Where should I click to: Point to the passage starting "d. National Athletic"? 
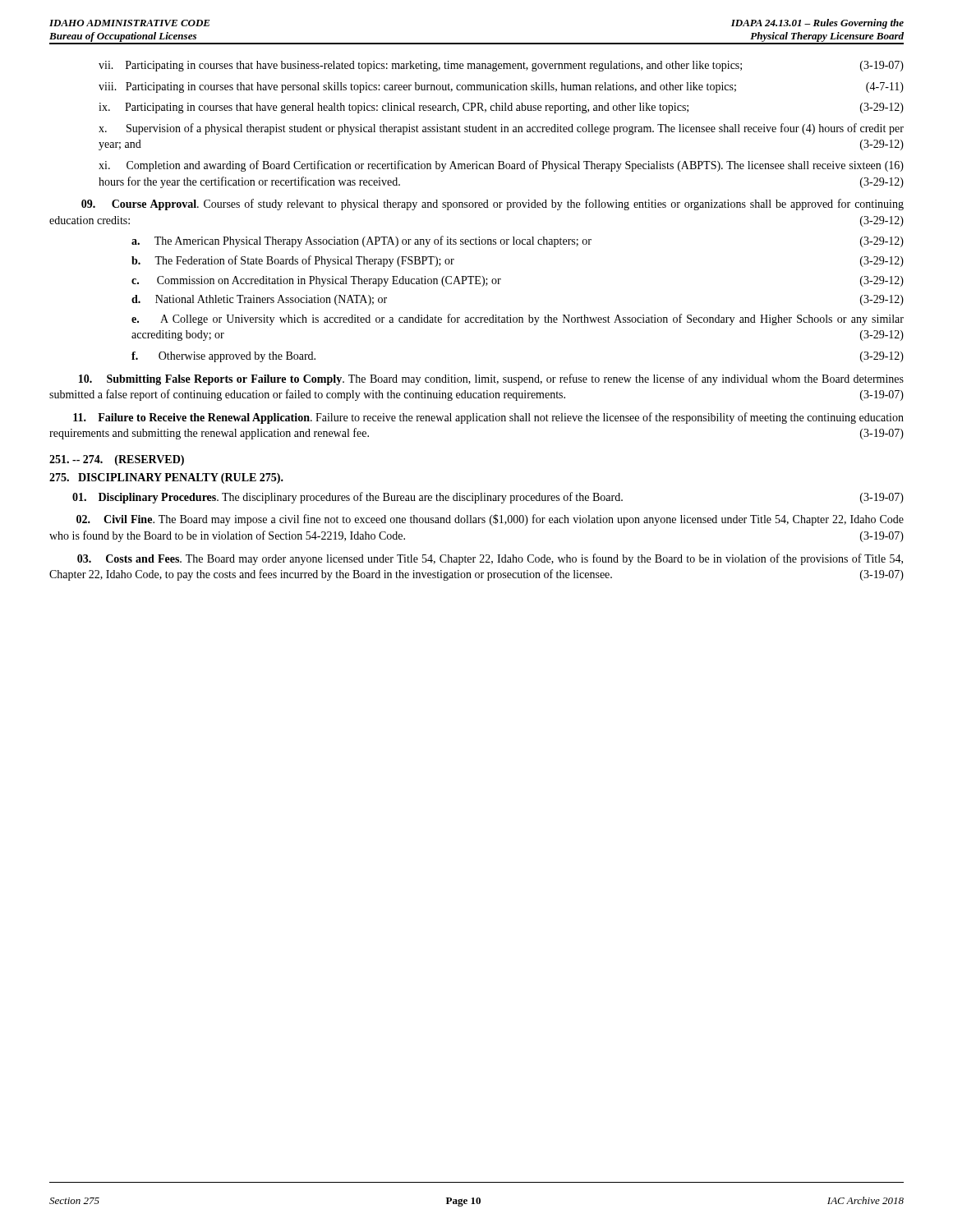283,300
